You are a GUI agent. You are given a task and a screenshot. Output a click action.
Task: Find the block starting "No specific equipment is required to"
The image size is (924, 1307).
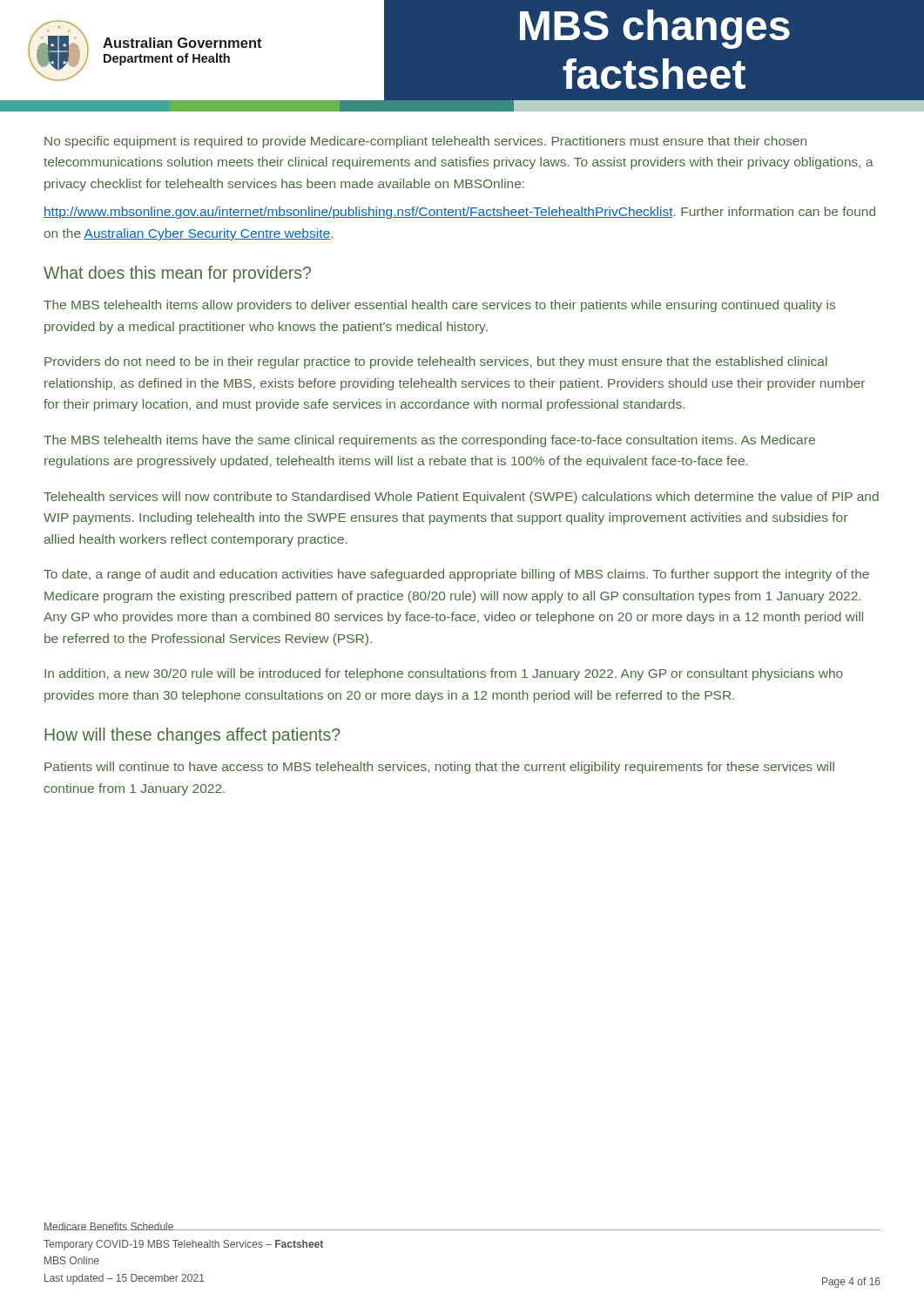458,162
